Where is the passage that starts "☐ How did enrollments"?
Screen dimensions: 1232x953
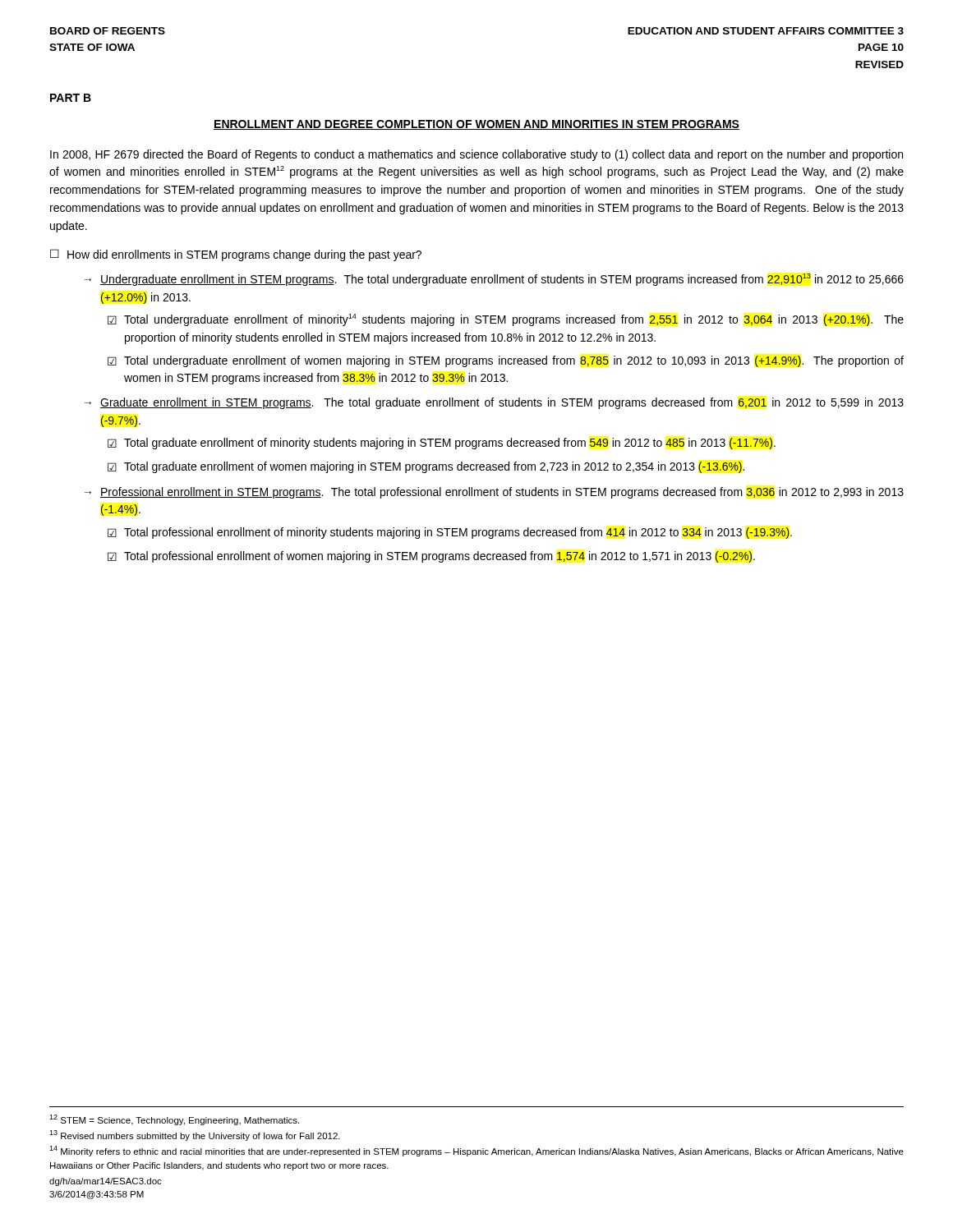236,255
